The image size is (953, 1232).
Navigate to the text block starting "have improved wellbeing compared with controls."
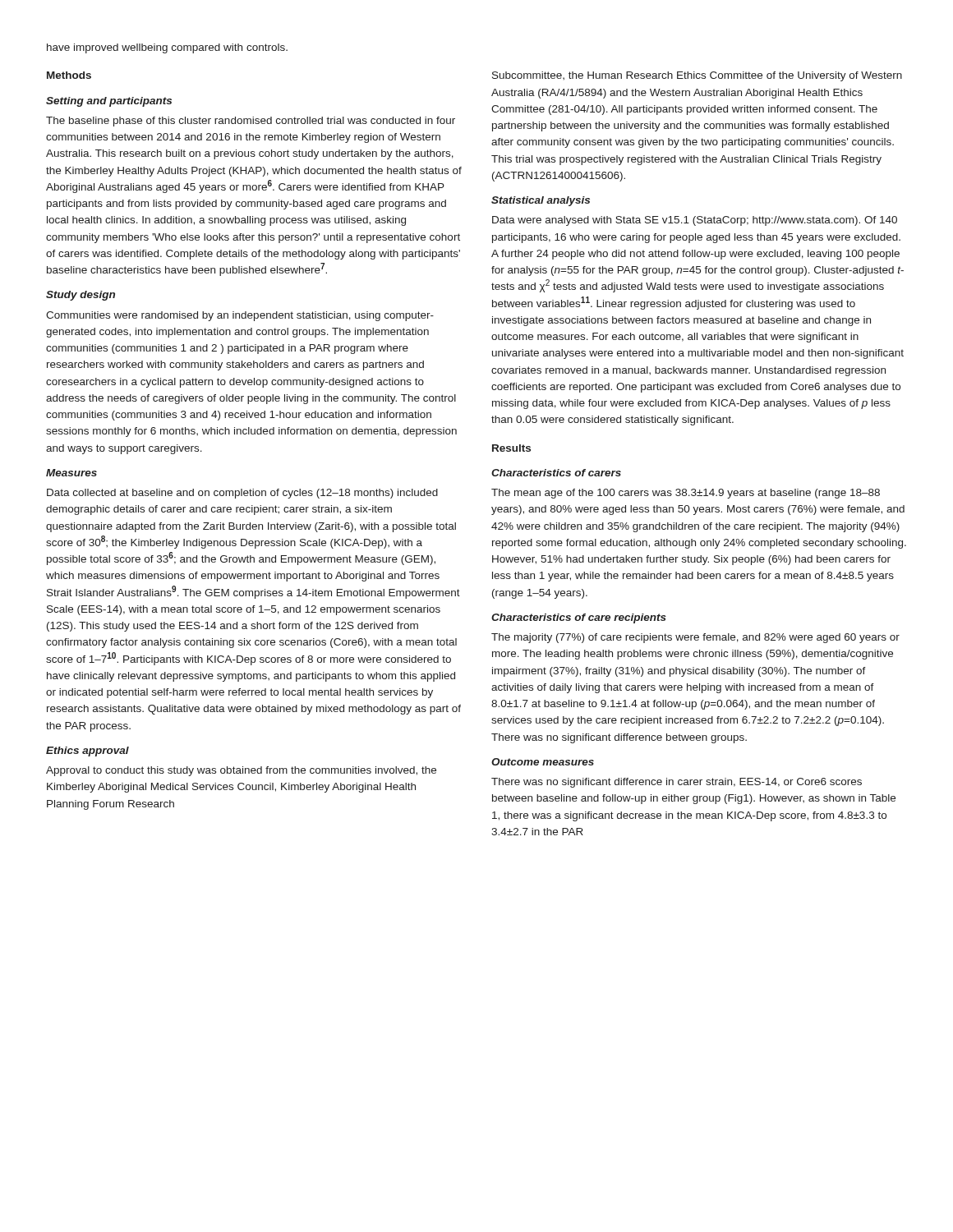coord(167,48)
